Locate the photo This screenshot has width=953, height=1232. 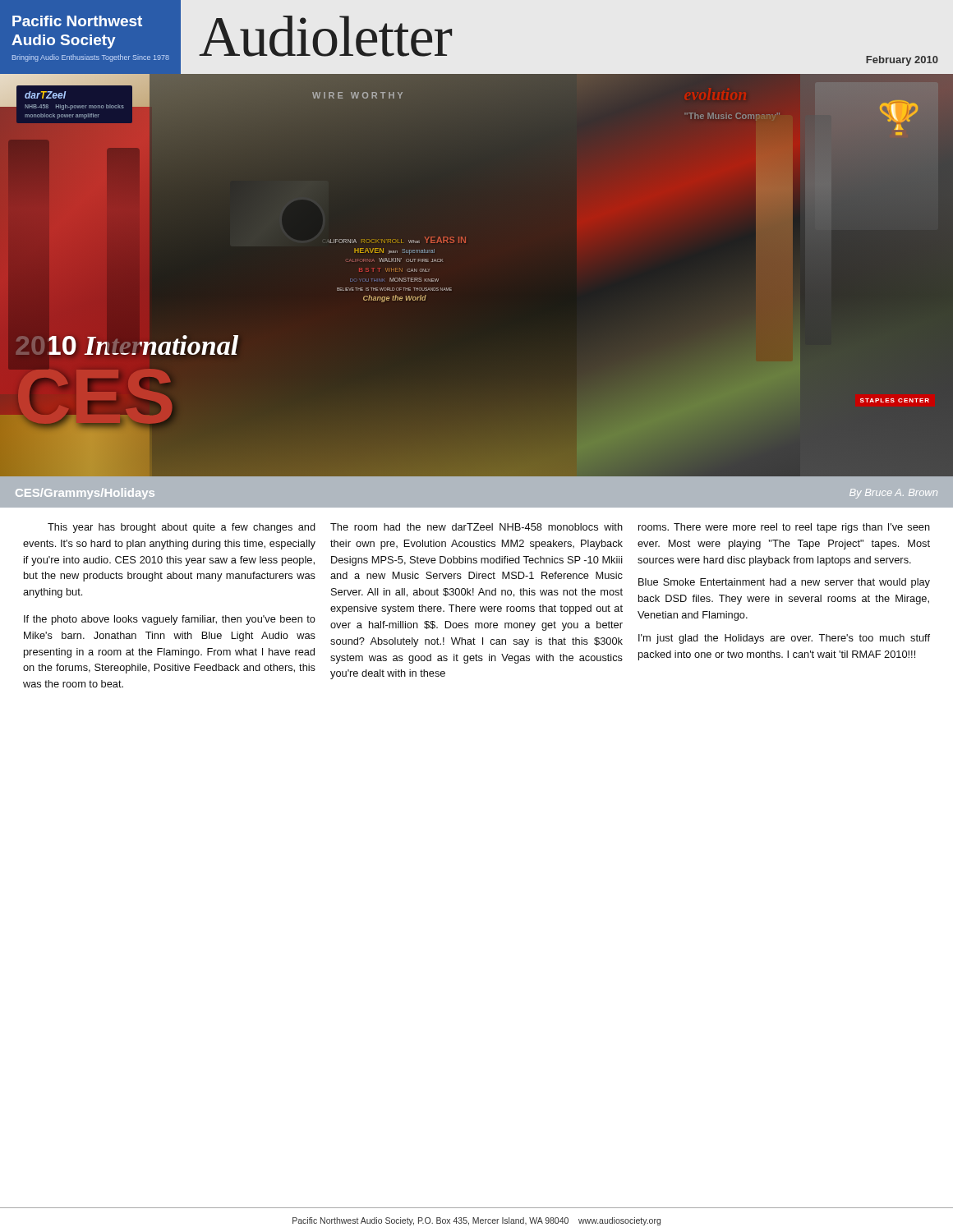pyautogui.click(x=476, y=275)
